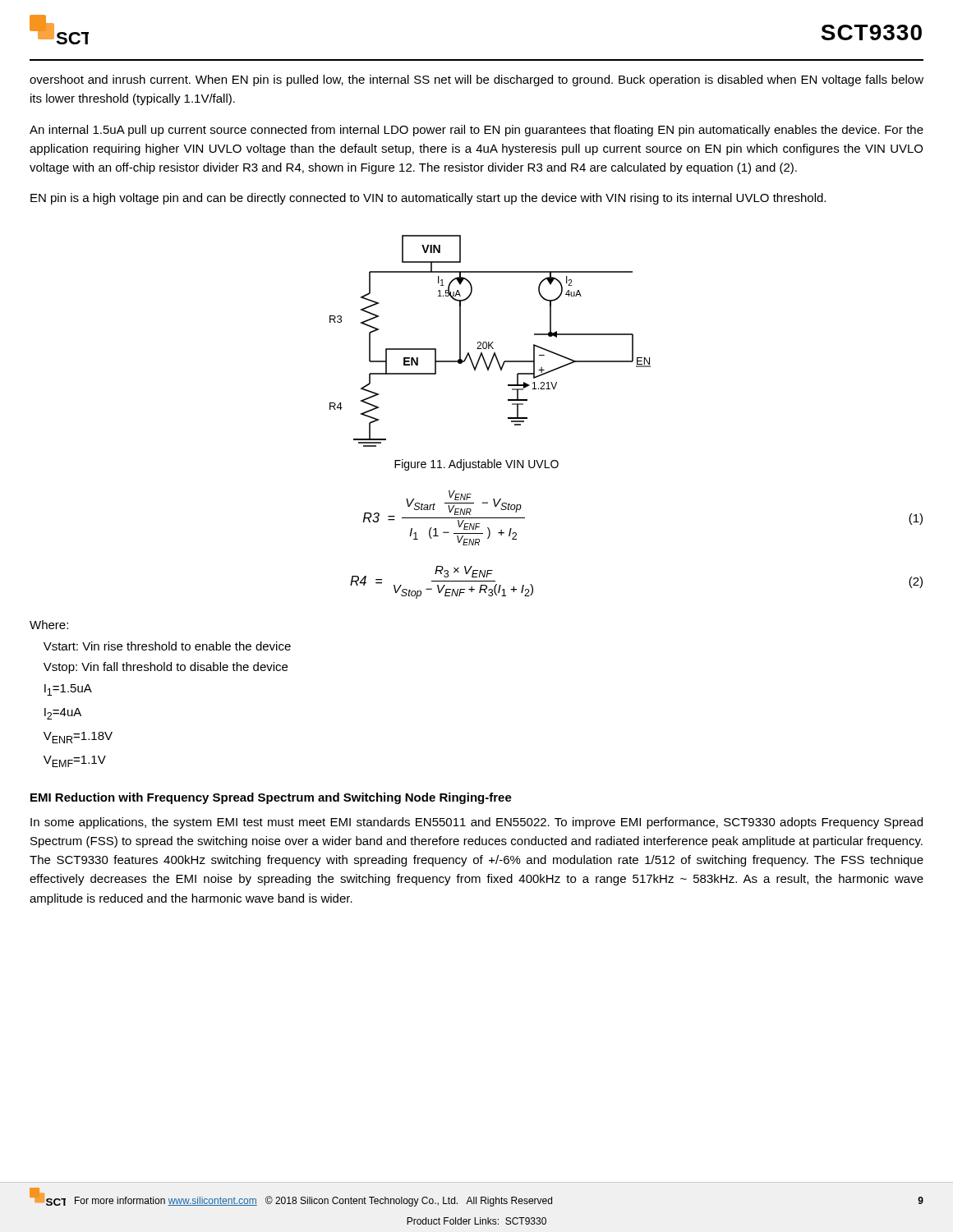Select the section header
Image resolution: width=953 pixels, height=1232 pixels.
(x=271, y=797)
